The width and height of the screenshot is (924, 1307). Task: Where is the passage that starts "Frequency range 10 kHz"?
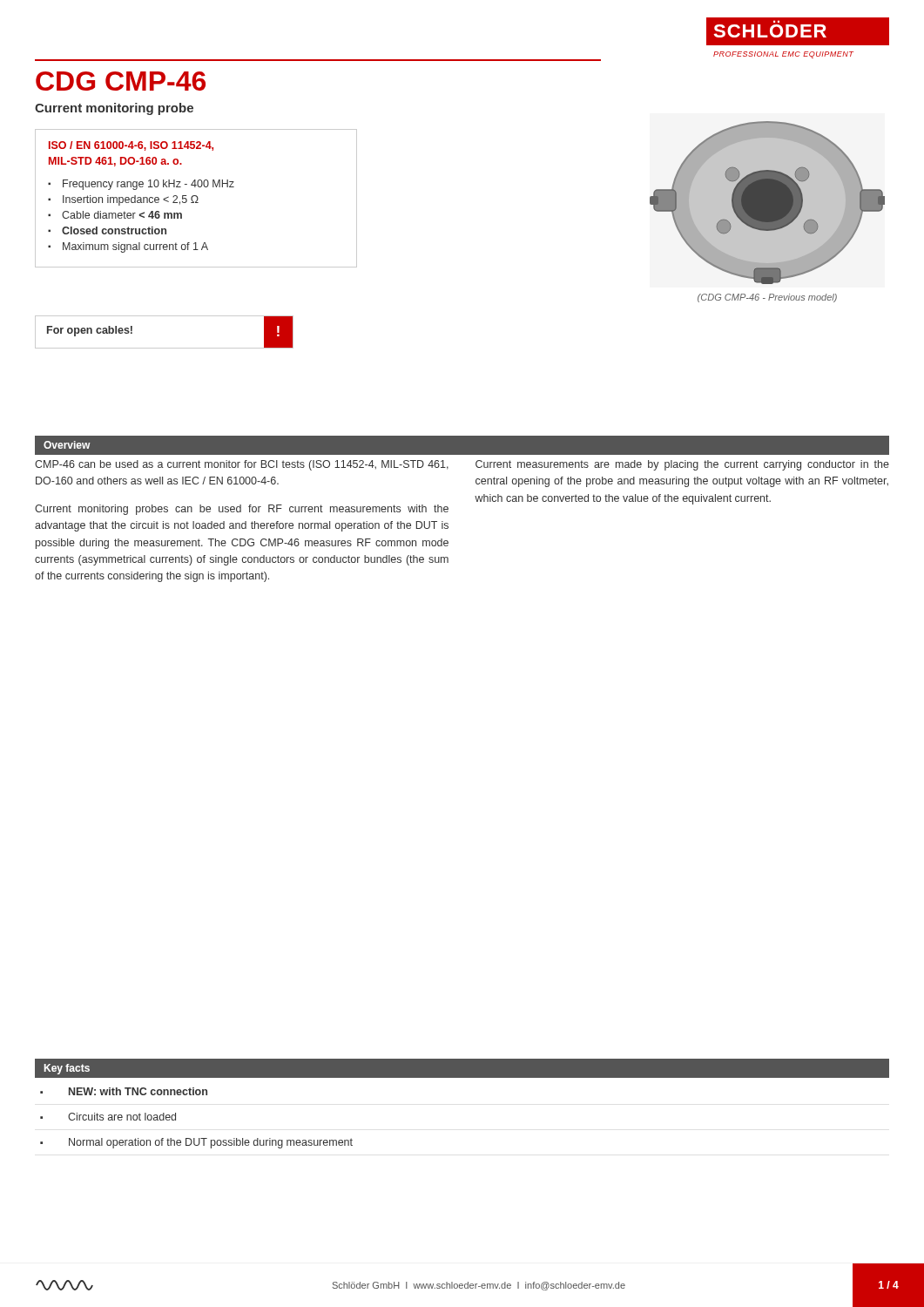pyautogui.click(x=148, y=184)
